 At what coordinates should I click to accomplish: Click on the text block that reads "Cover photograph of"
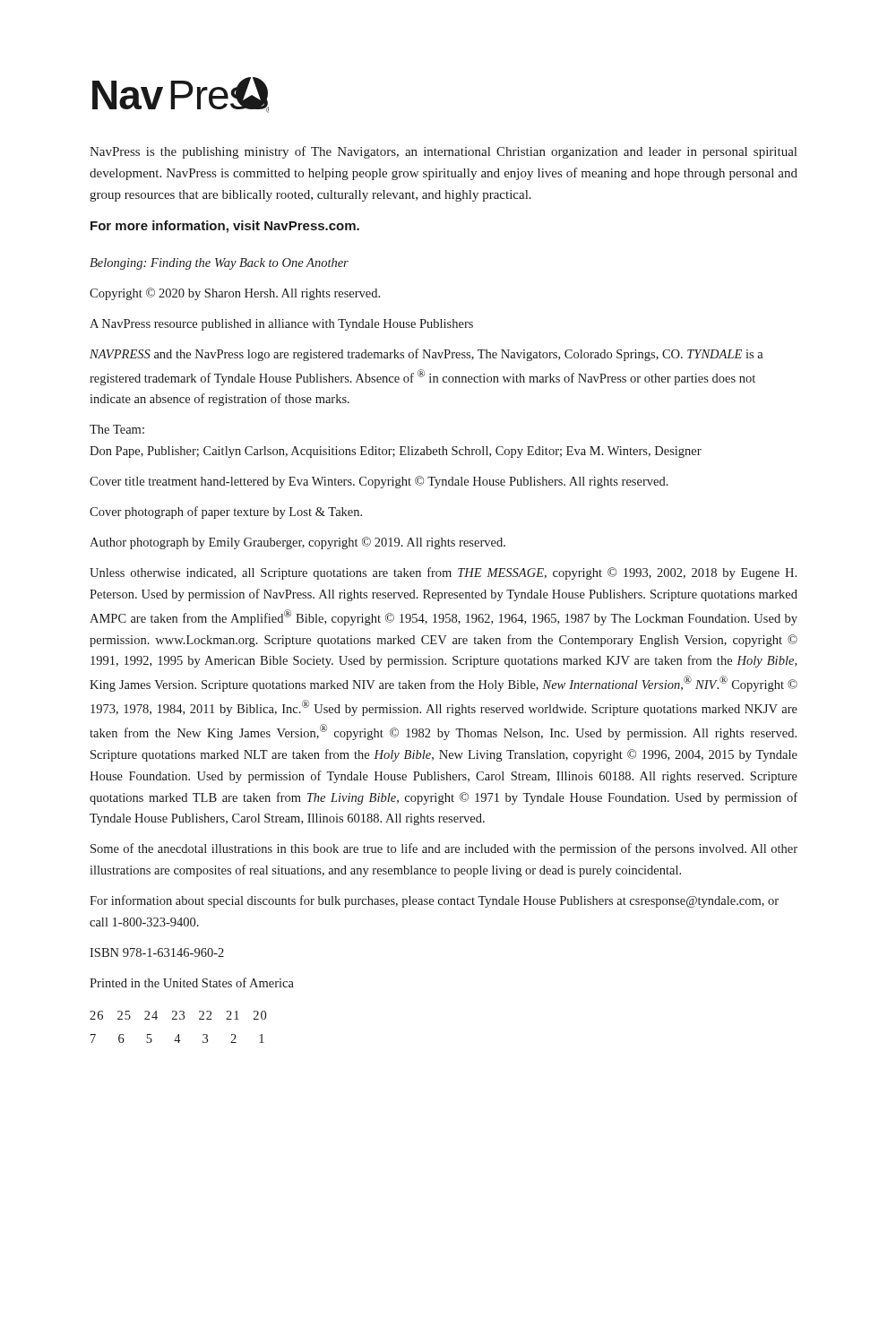[x=226, y=512]
